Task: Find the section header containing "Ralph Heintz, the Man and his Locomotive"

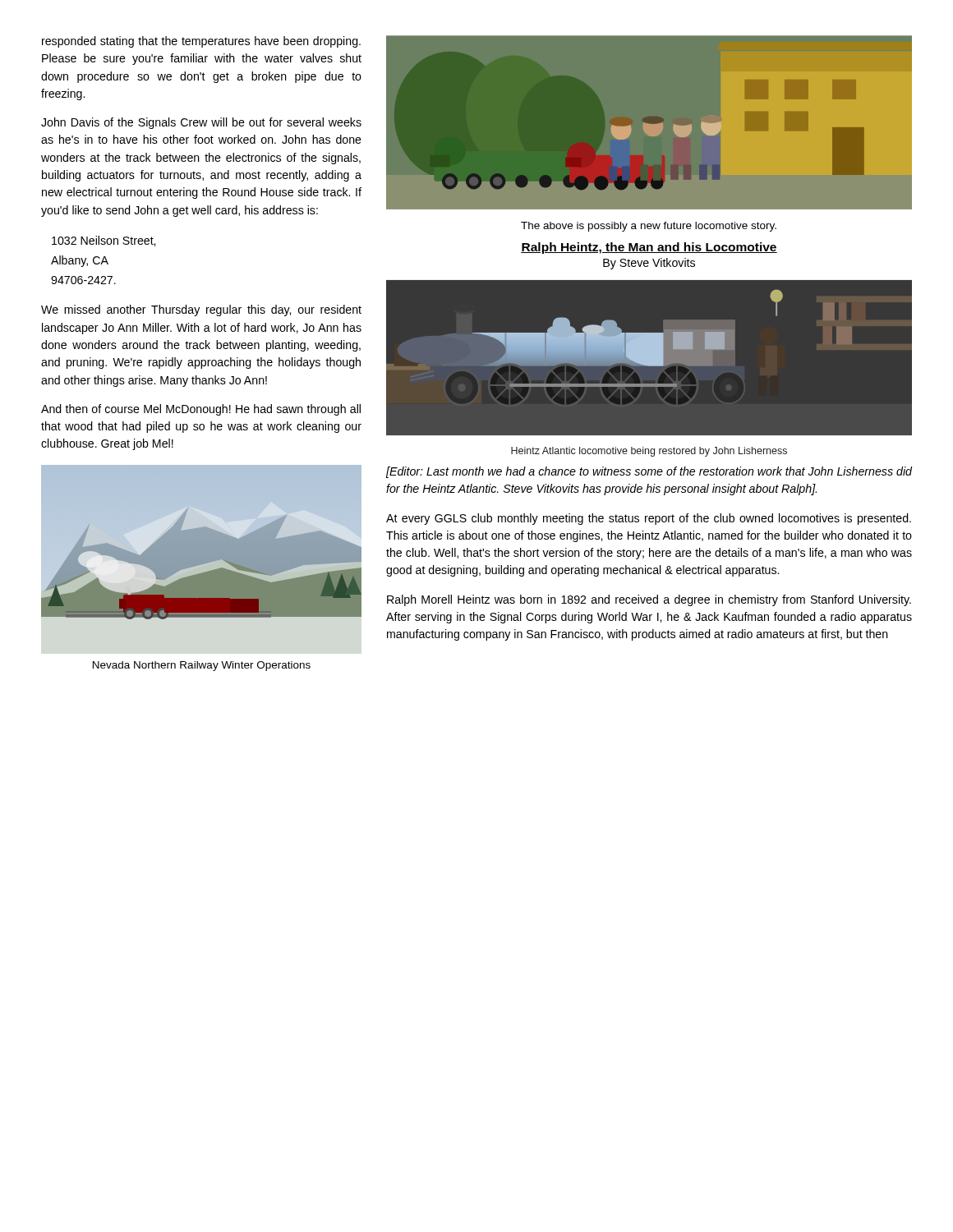Action: (649, 247)
